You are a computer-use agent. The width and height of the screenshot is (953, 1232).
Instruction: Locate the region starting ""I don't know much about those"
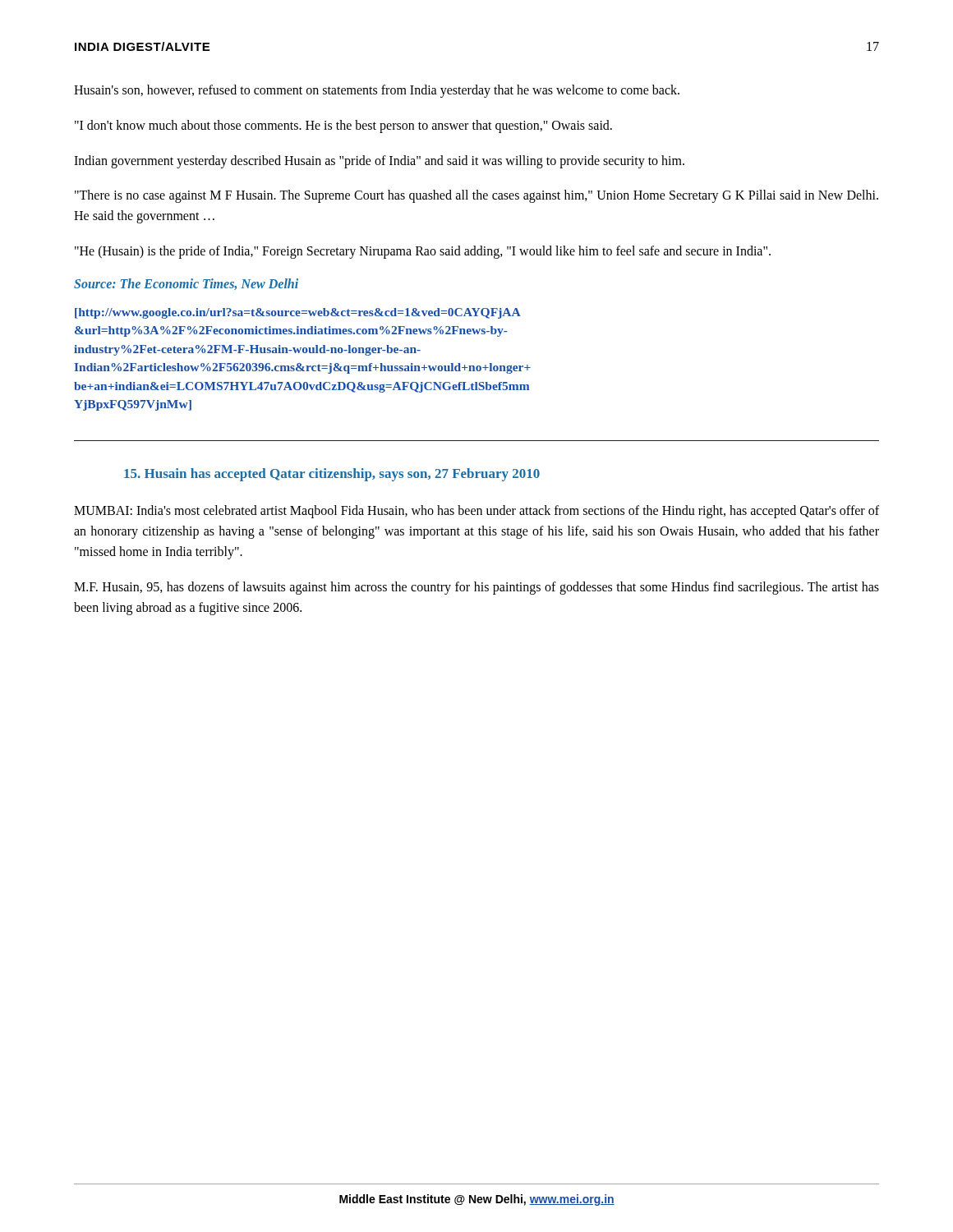tap(343, 125)
